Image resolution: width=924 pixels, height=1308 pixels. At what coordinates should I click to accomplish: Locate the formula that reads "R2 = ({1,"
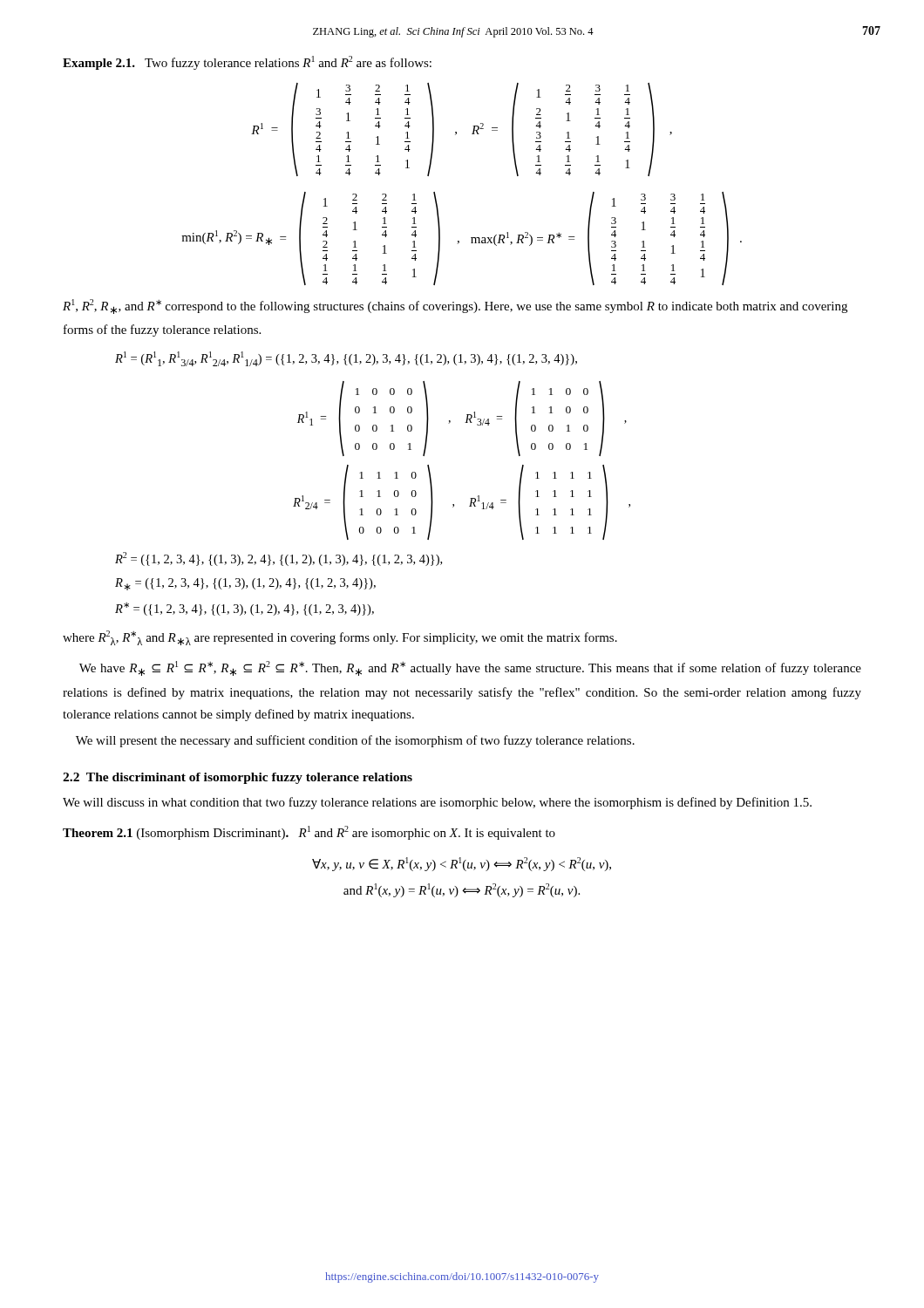pyautogui.click(x=279, y=558)
